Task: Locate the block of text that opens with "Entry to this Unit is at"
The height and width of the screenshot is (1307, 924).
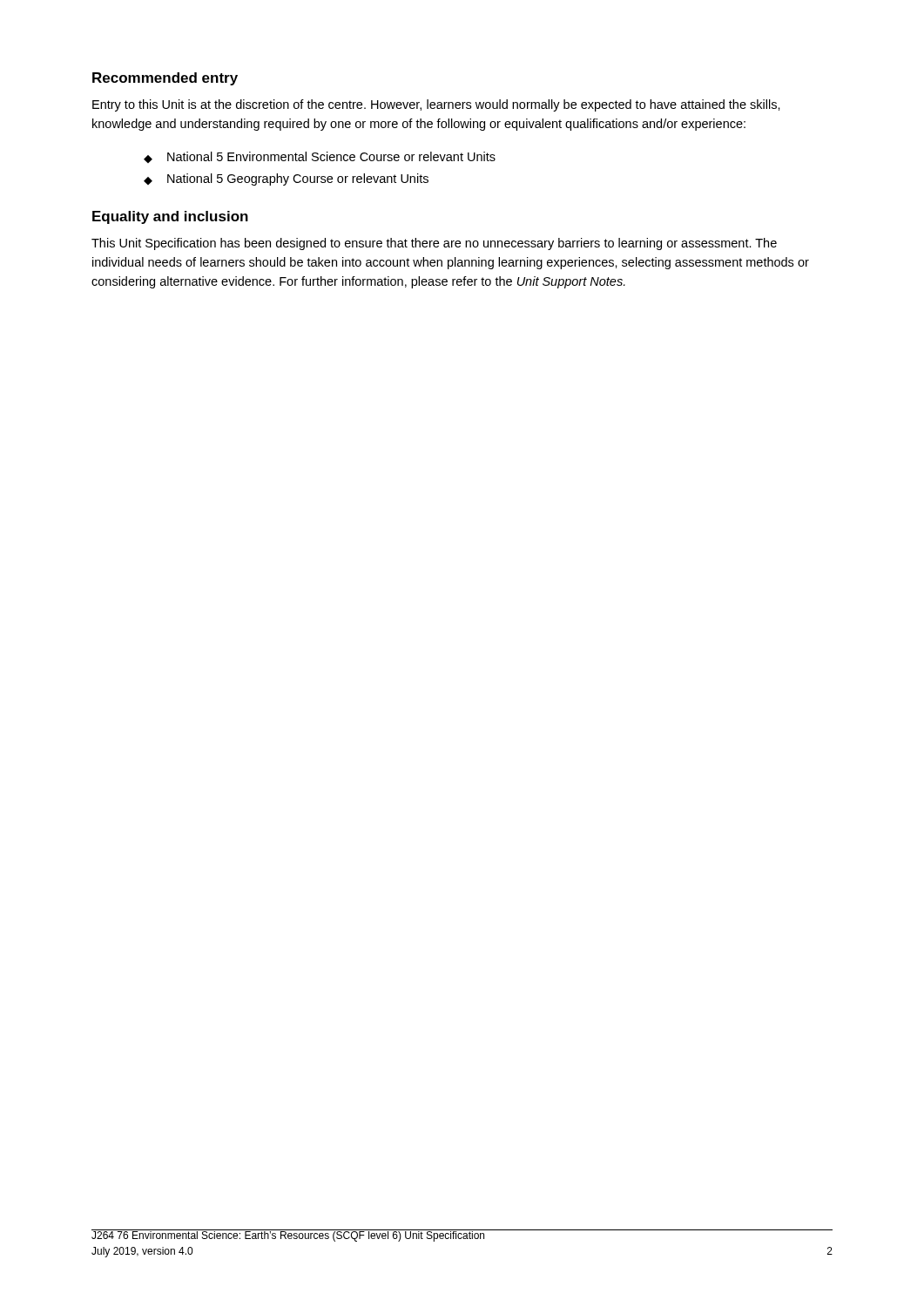Action: 462,115
